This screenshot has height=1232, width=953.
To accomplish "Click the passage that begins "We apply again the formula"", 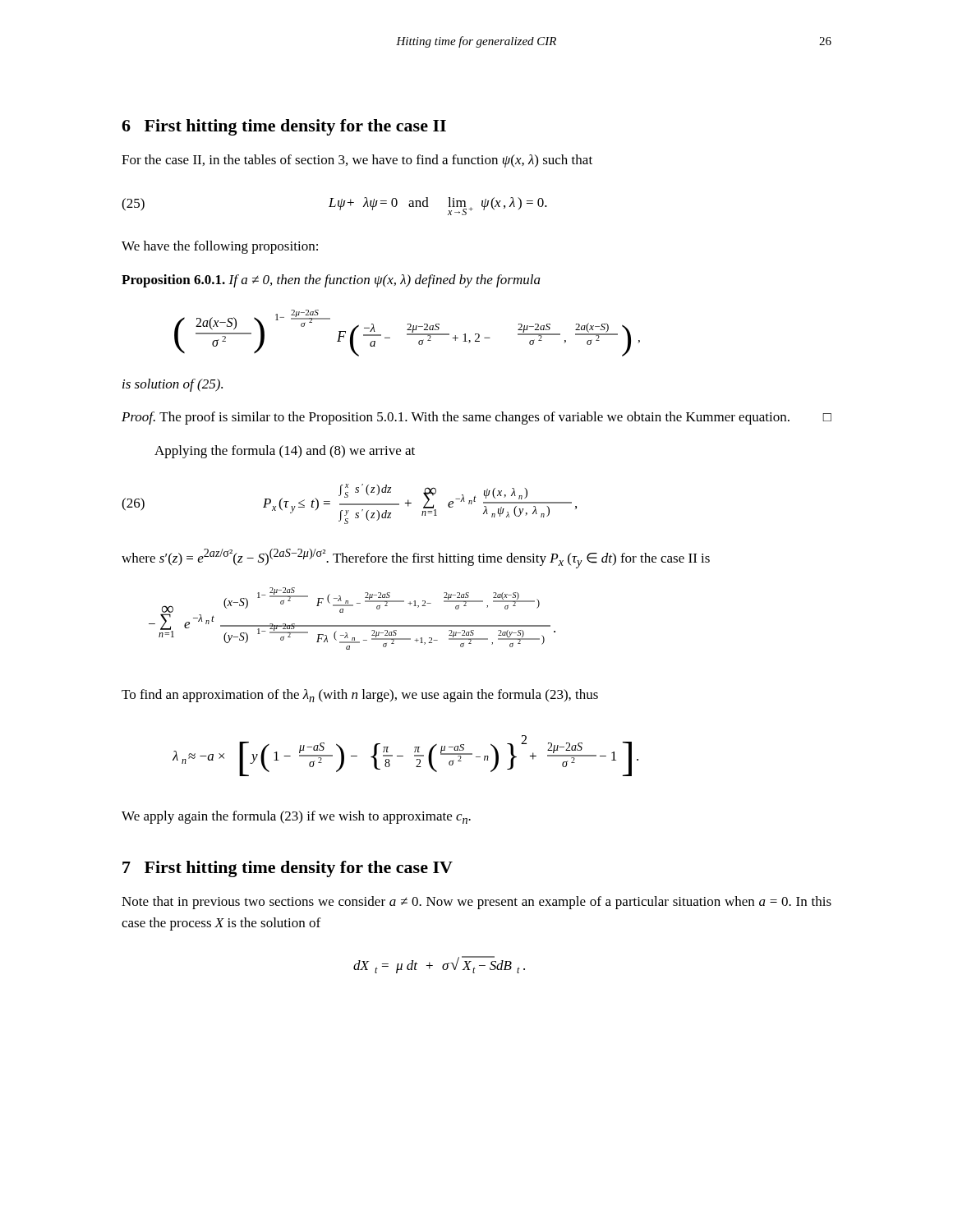I will (476, 818).
